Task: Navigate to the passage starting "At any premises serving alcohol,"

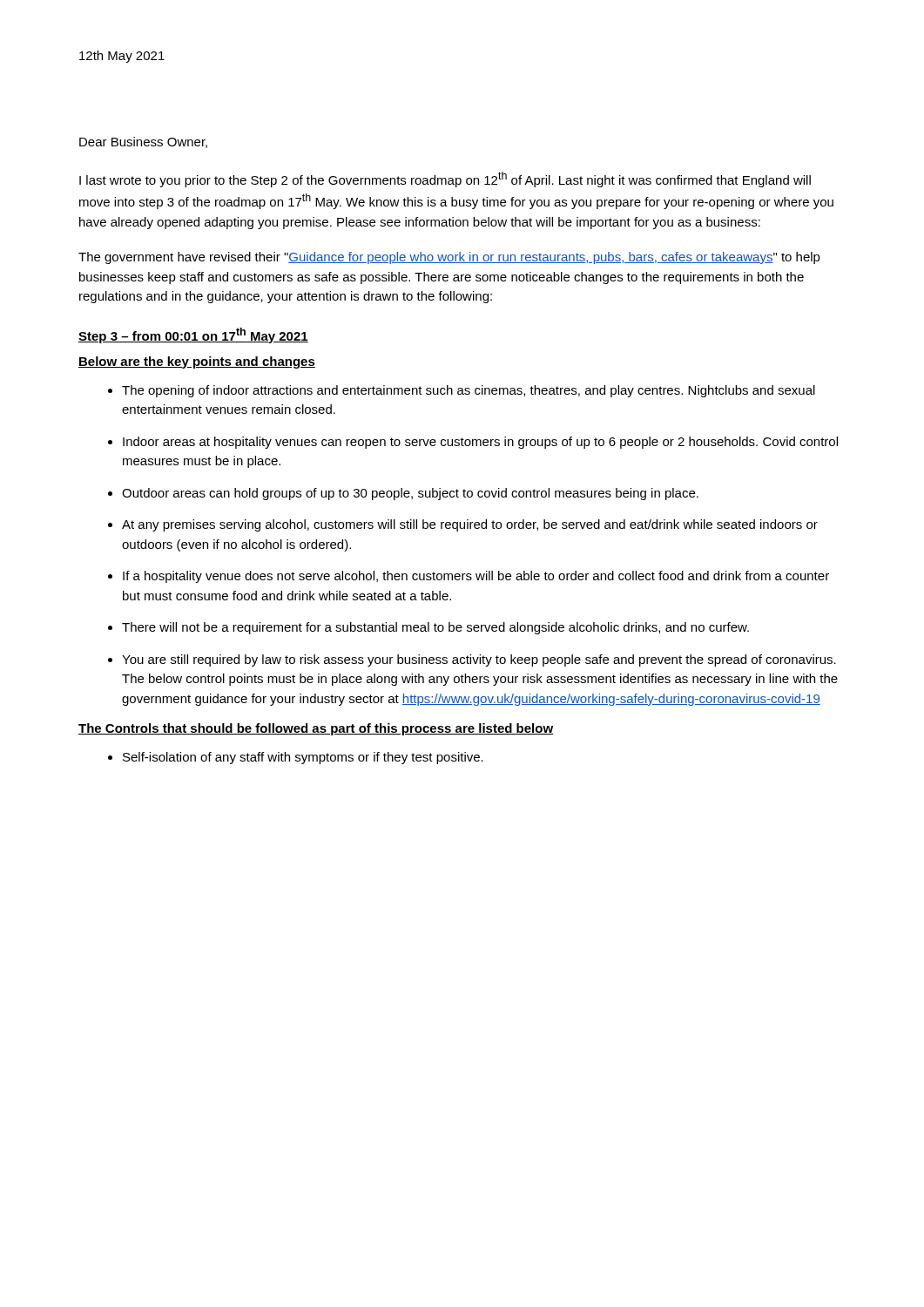Action: (470, 534)
